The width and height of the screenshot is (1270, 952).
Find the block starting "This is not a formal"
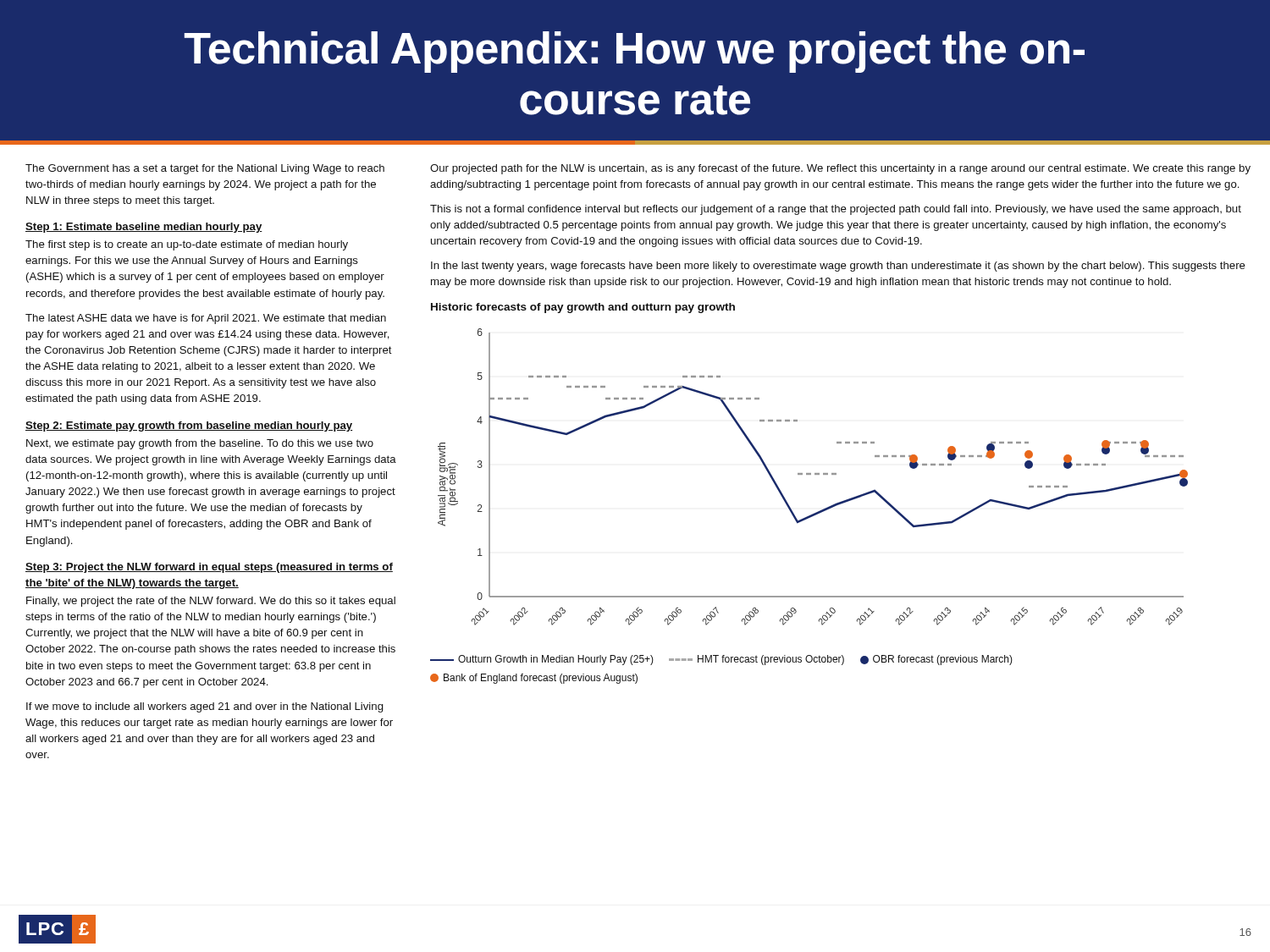tap(841, 225)
